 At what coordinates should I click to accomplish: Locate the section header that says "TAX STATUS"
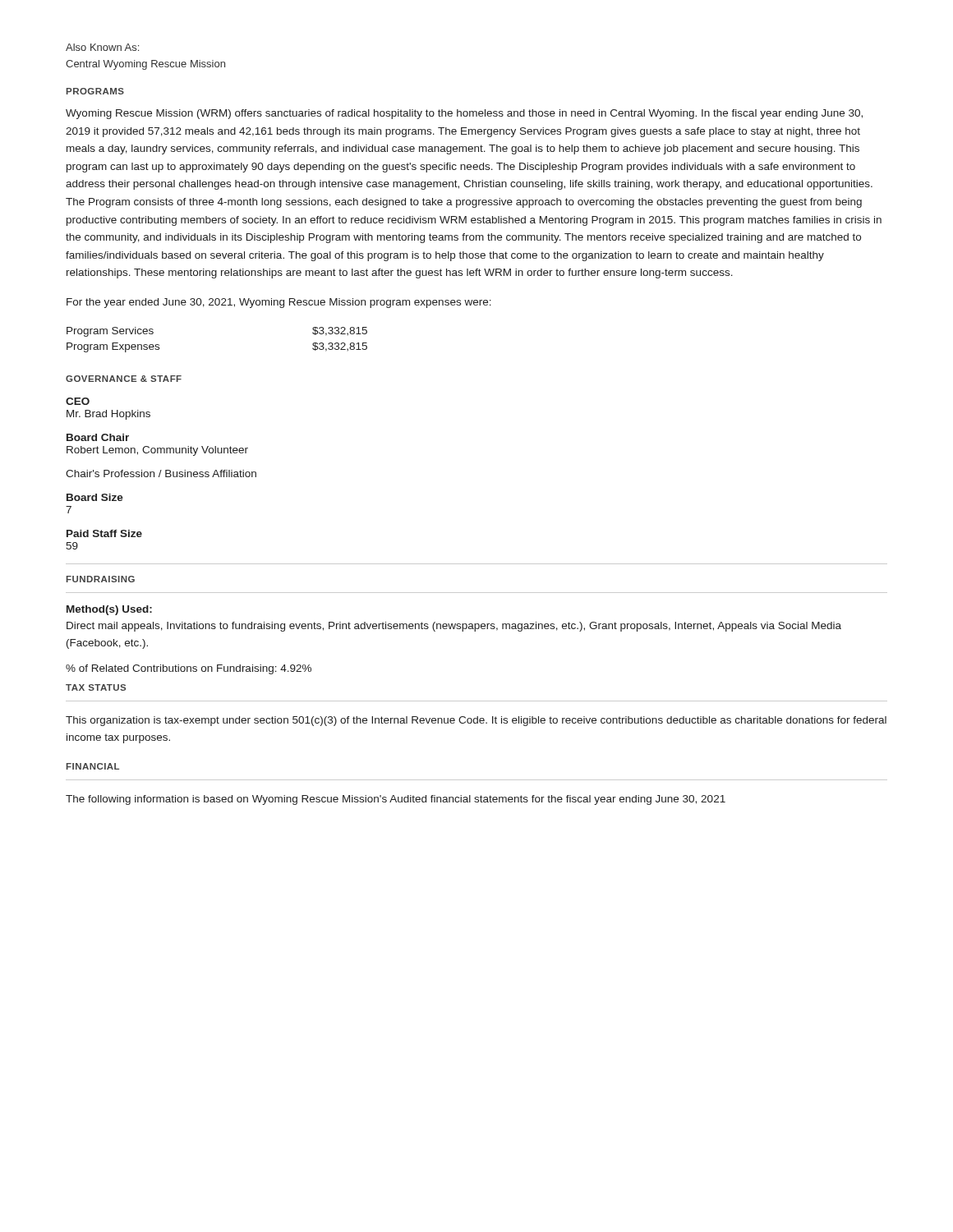pyautogui.click(x=96, y=687)
